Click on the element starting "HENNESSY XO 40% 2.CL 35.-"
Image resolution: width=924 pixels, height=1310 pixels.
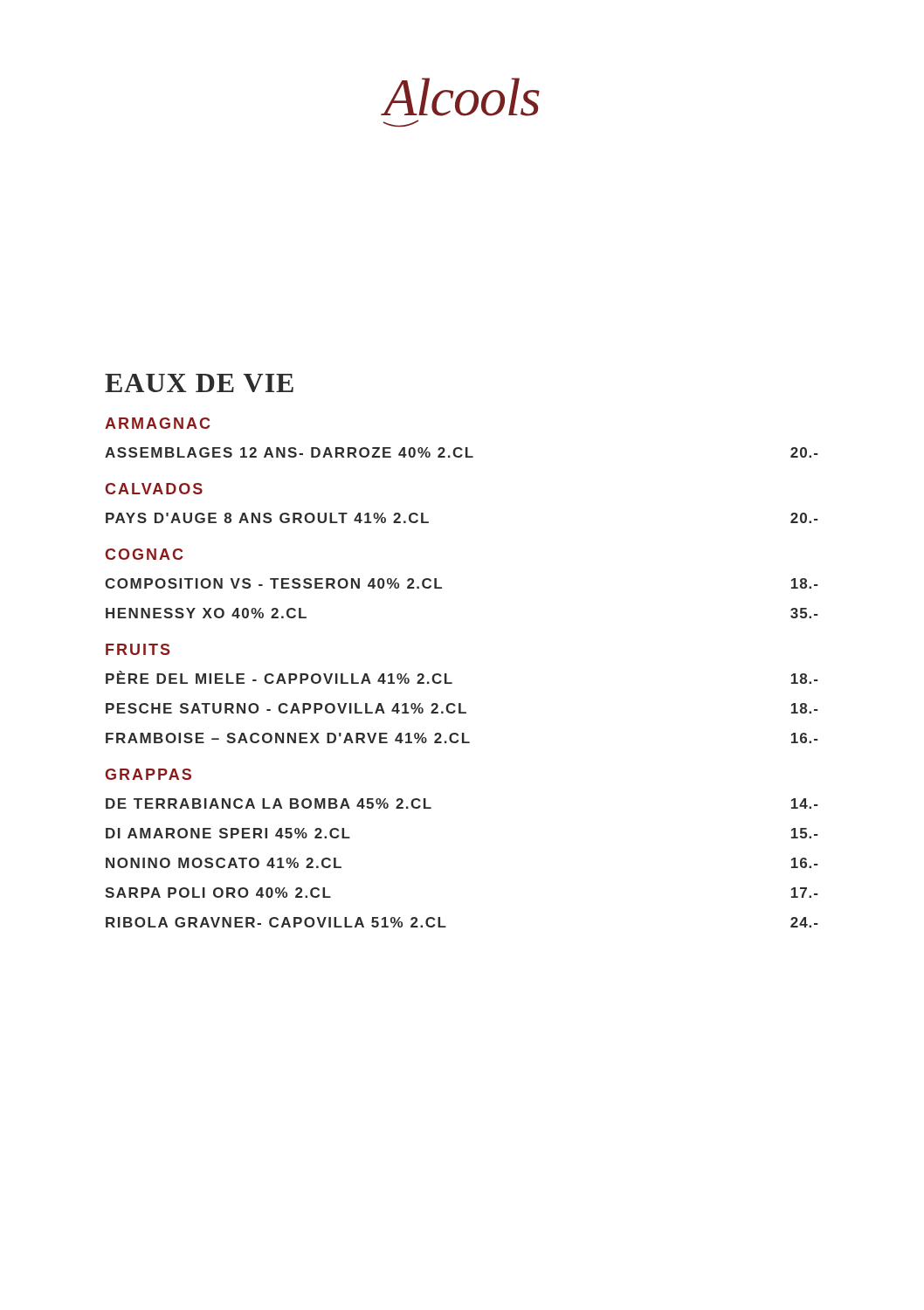[207, 613]
